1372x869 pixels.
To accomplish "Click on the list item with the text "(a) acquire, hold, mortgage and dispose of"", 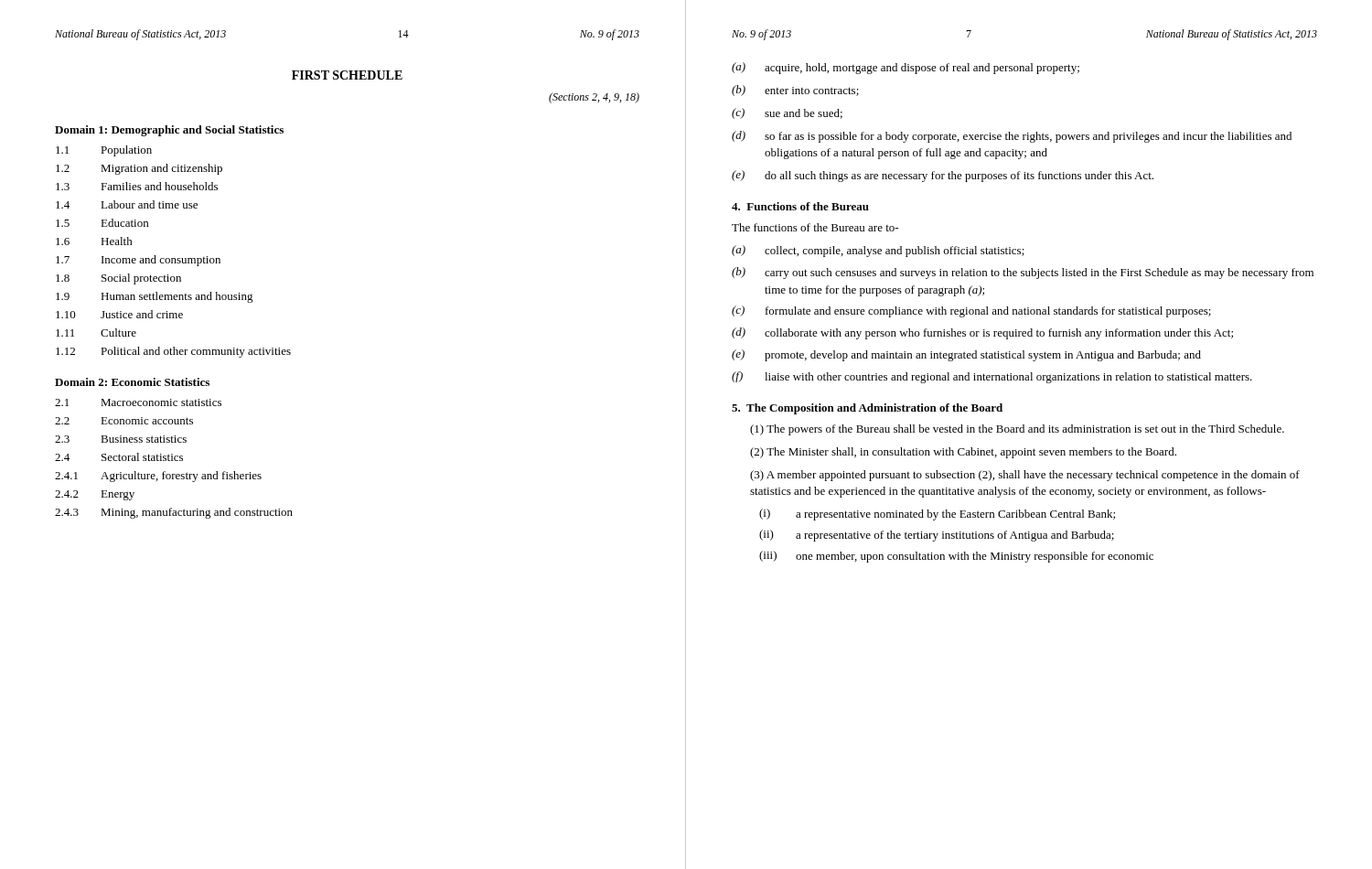I will pyautogui.click(x=1024, y=68).
